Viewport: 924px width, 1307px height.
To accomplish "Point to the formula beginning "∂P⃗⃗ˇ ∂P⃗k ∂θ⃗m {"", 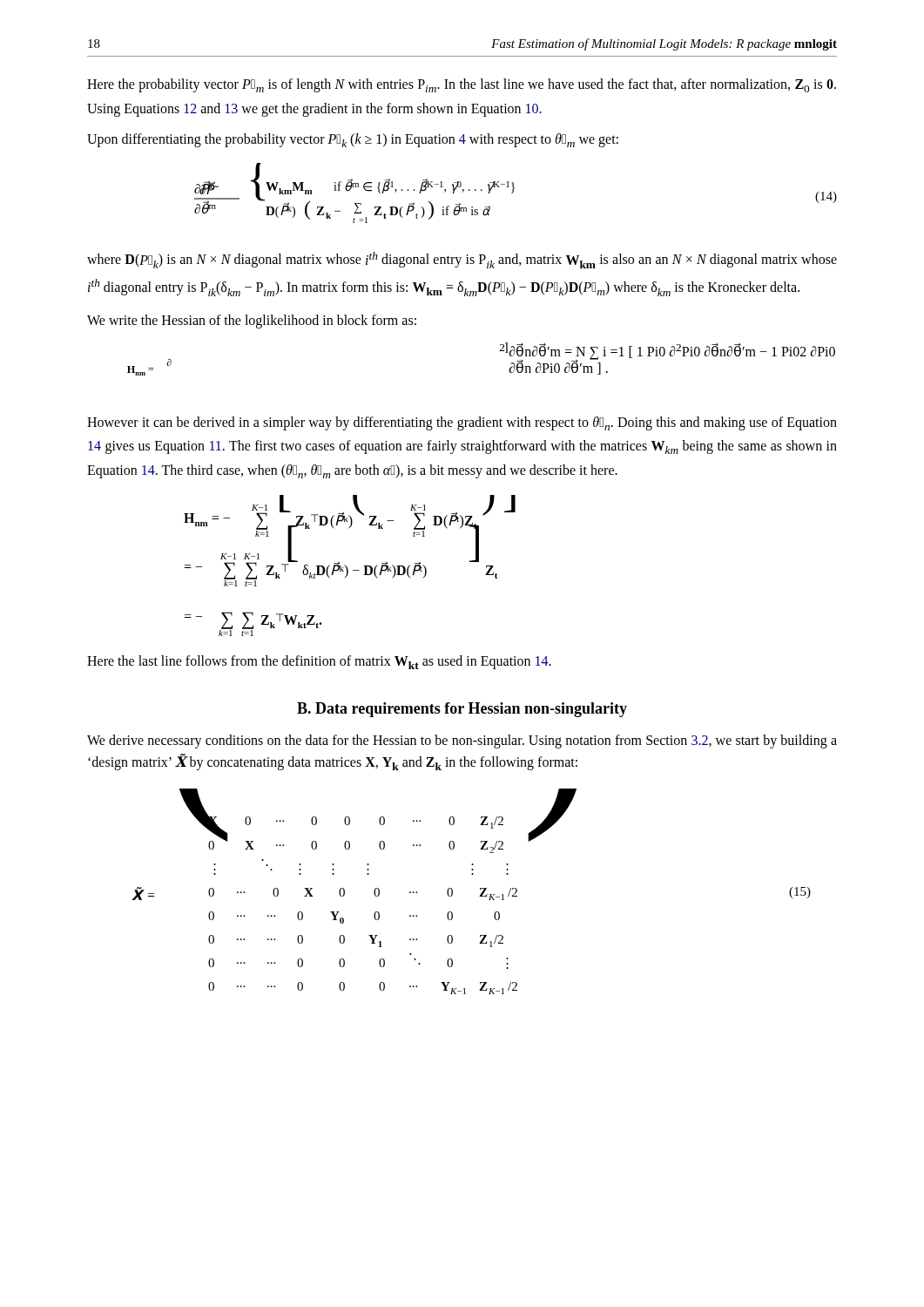I will tap(514, 199).
